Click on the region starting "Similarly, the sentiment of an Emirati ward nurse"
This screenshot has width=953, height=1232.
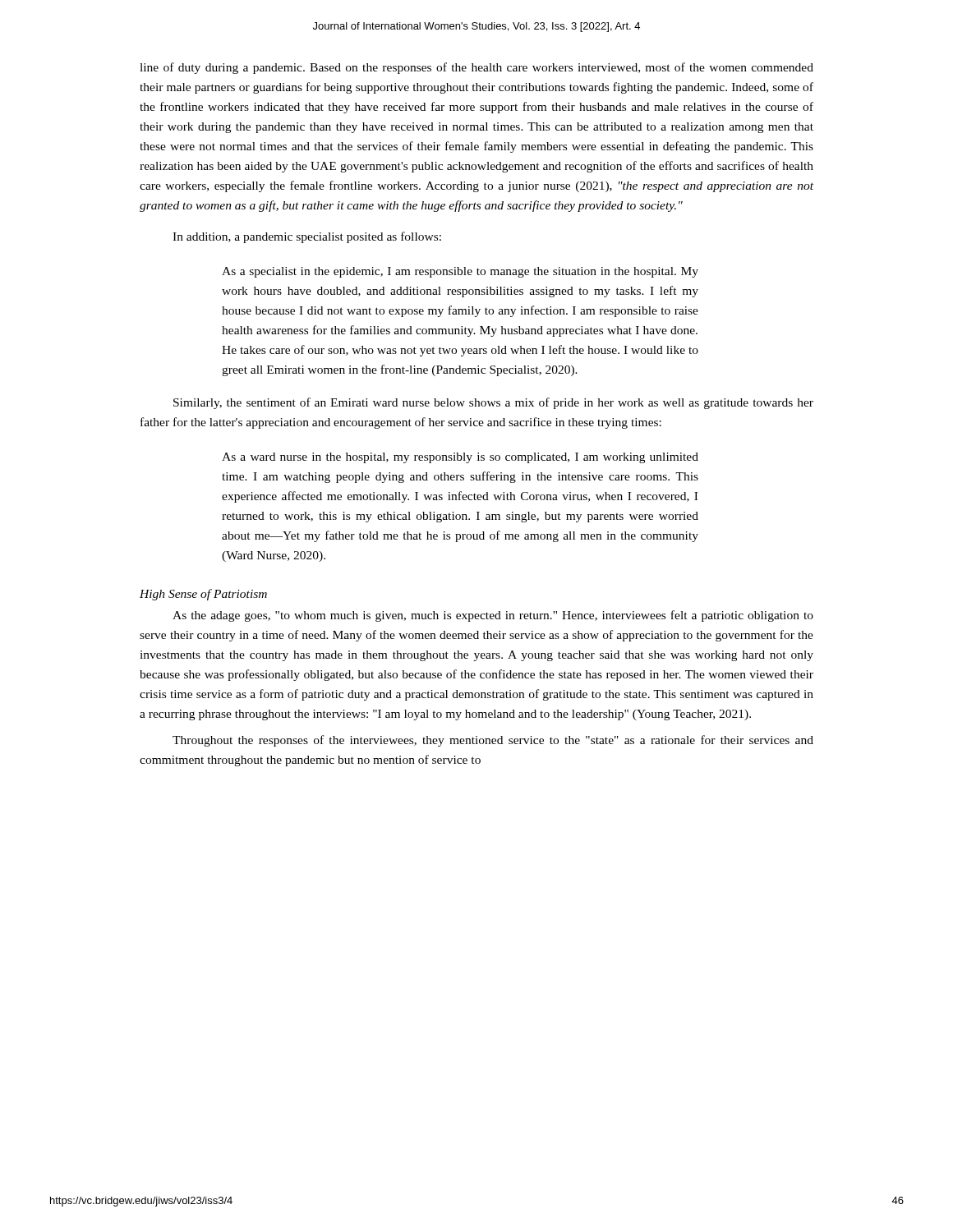pos(476,413)
